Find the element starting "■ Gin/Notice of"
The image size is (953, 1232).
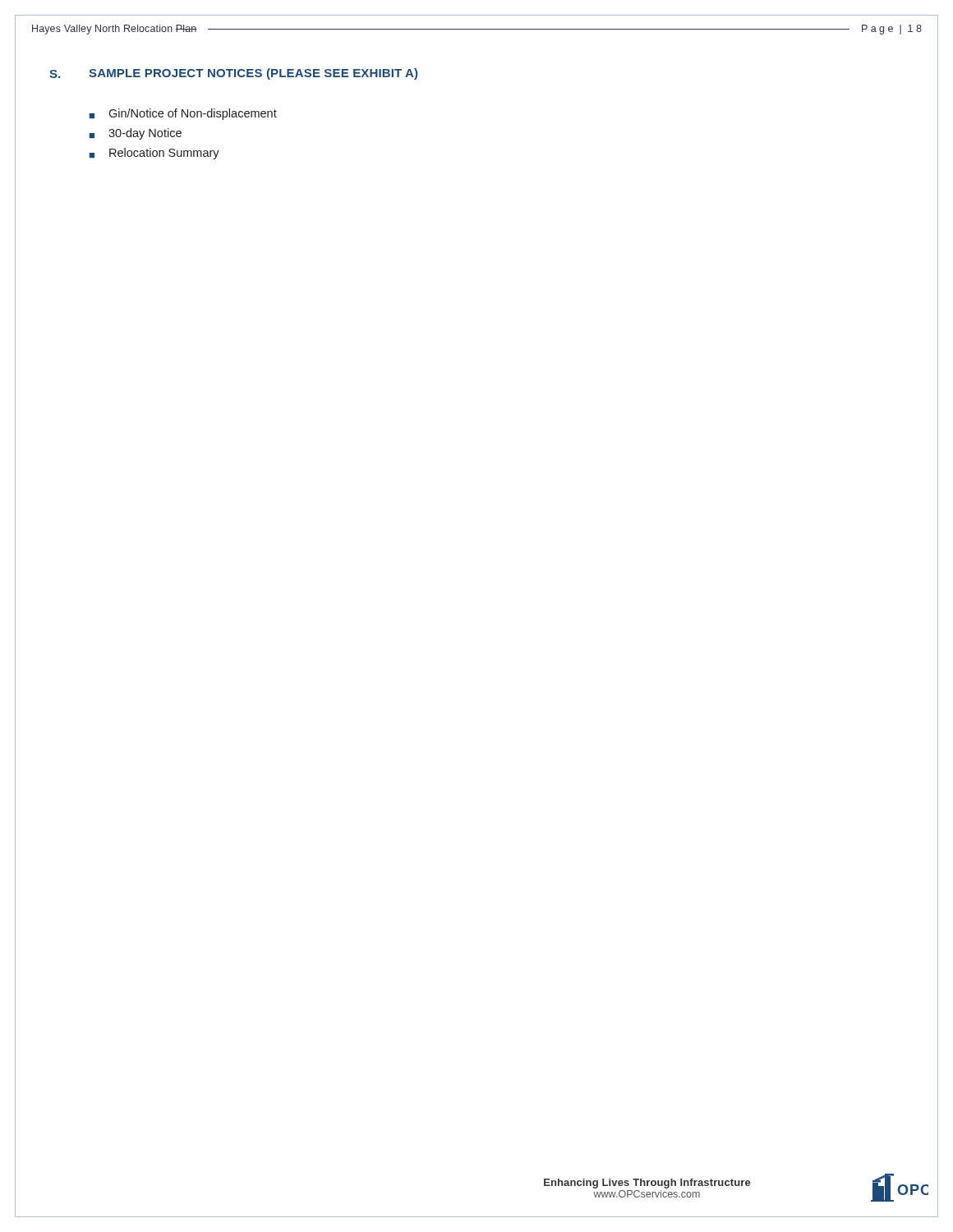pos(183,114)
